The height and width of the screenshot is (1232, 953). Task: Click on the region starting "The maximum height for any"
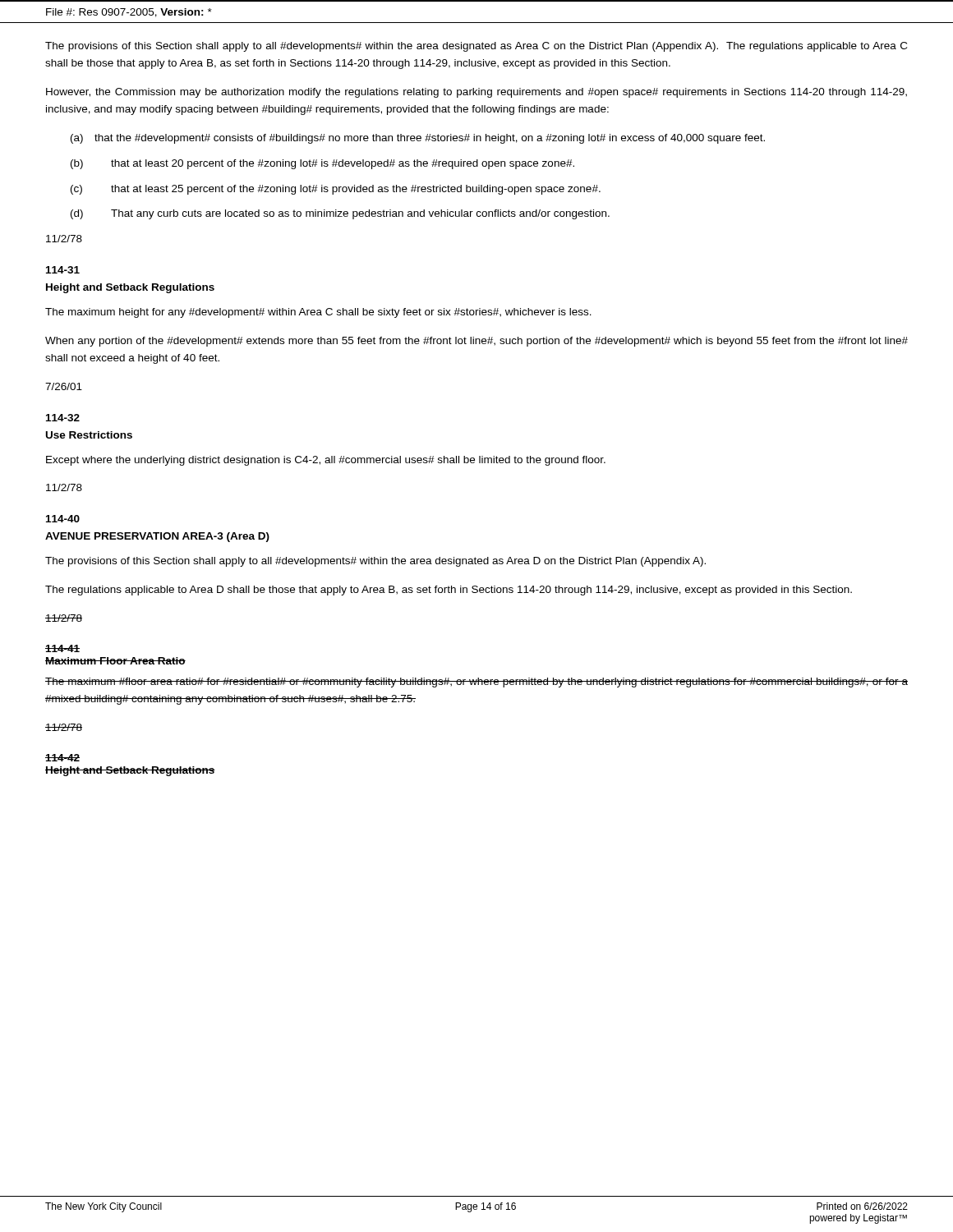(319, 312)
